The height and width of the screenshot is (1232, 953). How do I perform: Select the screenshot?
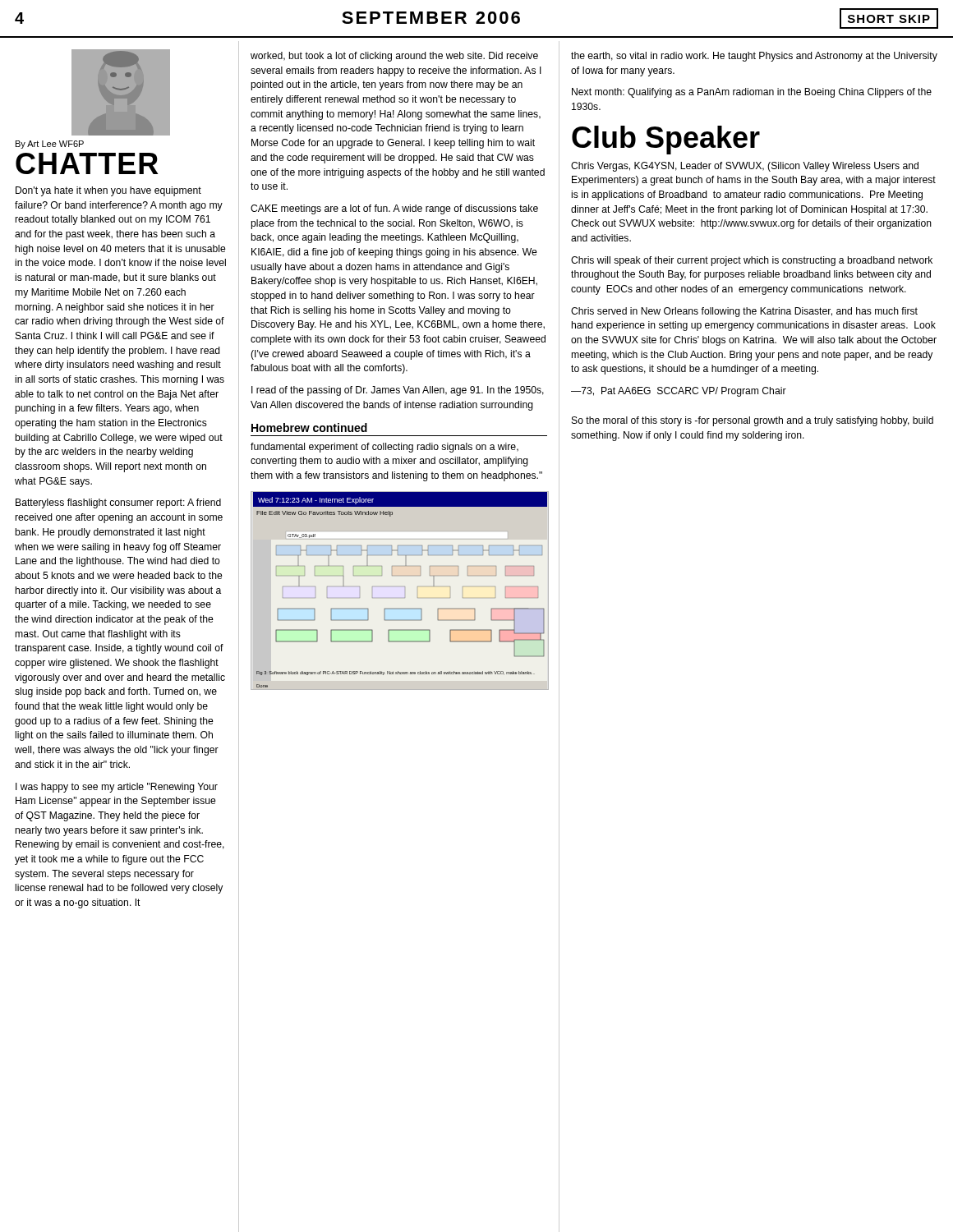tap(400, 590)
